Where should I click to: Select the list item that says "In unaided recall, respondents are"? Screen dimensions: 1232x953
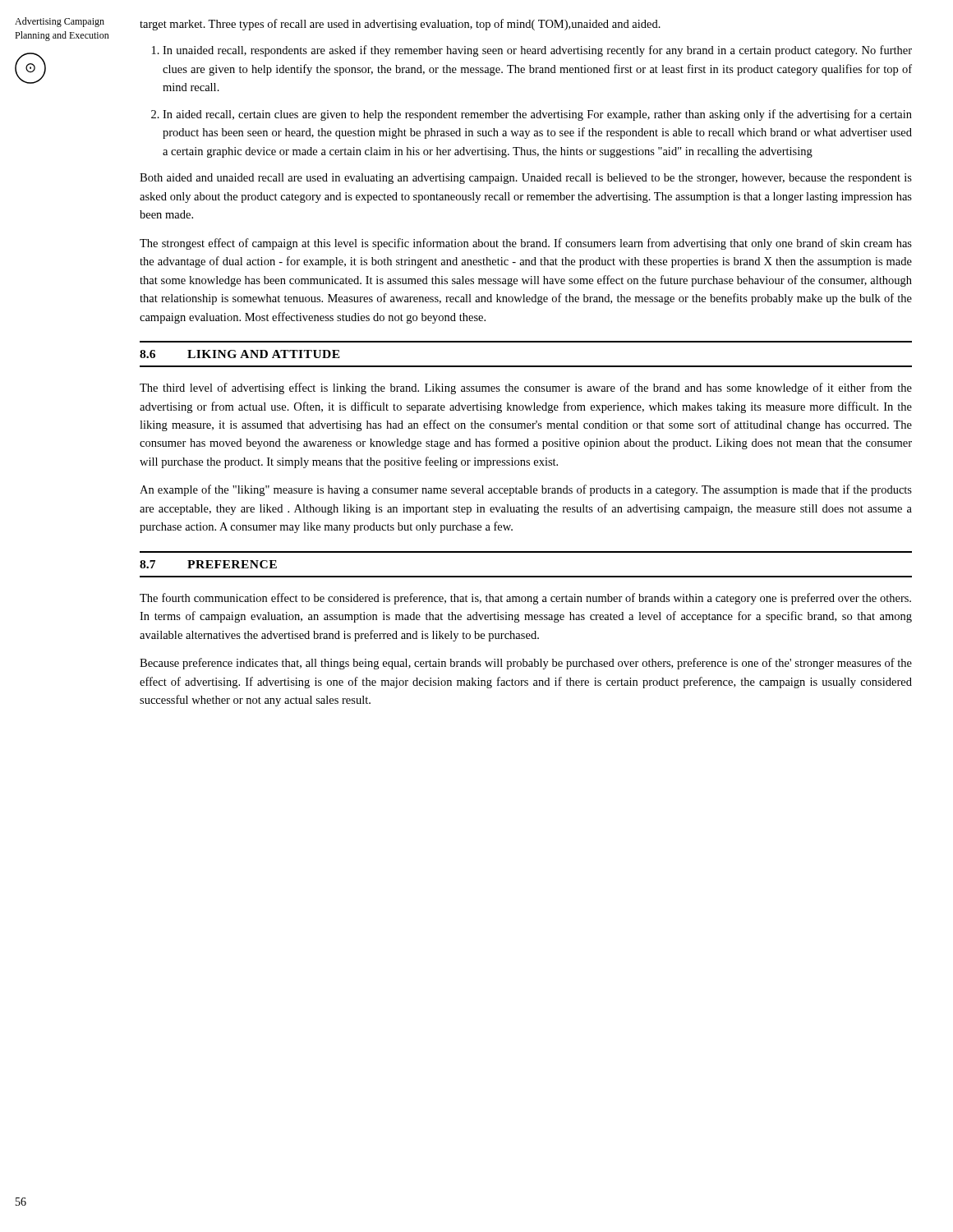537,69
